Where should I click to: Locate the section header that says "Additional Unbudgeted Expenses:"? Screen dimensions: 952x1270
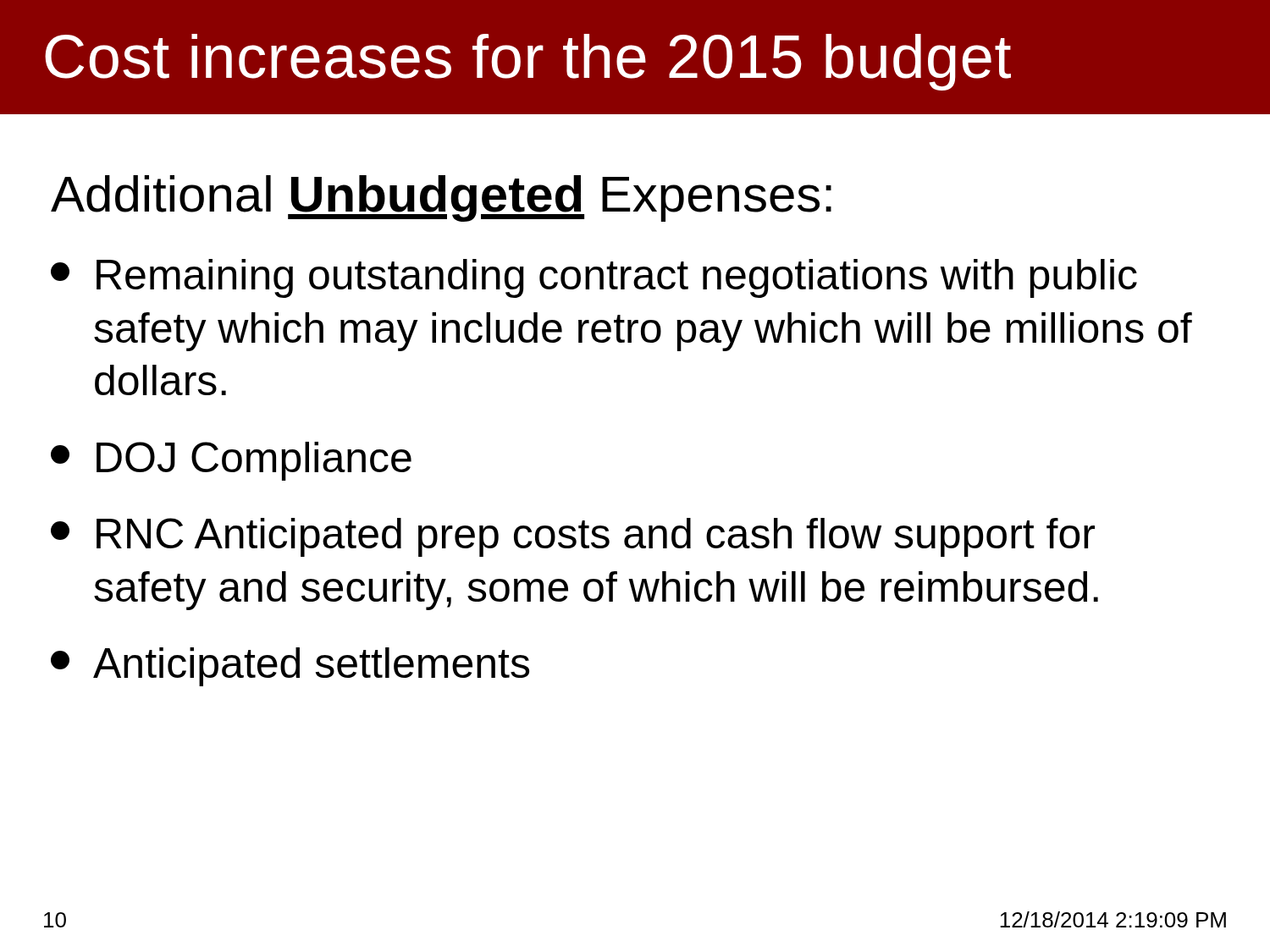click(443, 194)
